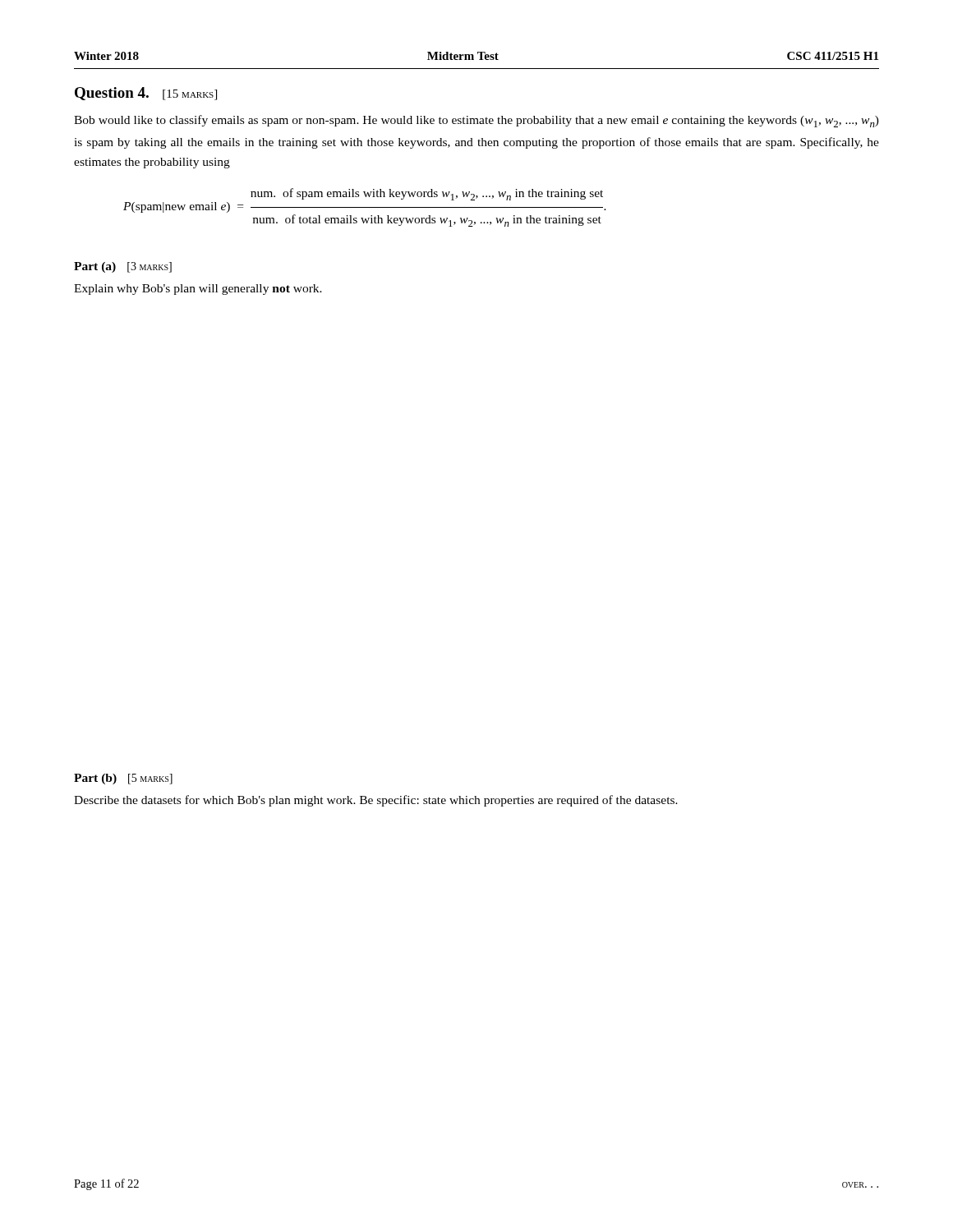Find the passage starting "P(spam|new email e) = num. of"

point(365,208)
